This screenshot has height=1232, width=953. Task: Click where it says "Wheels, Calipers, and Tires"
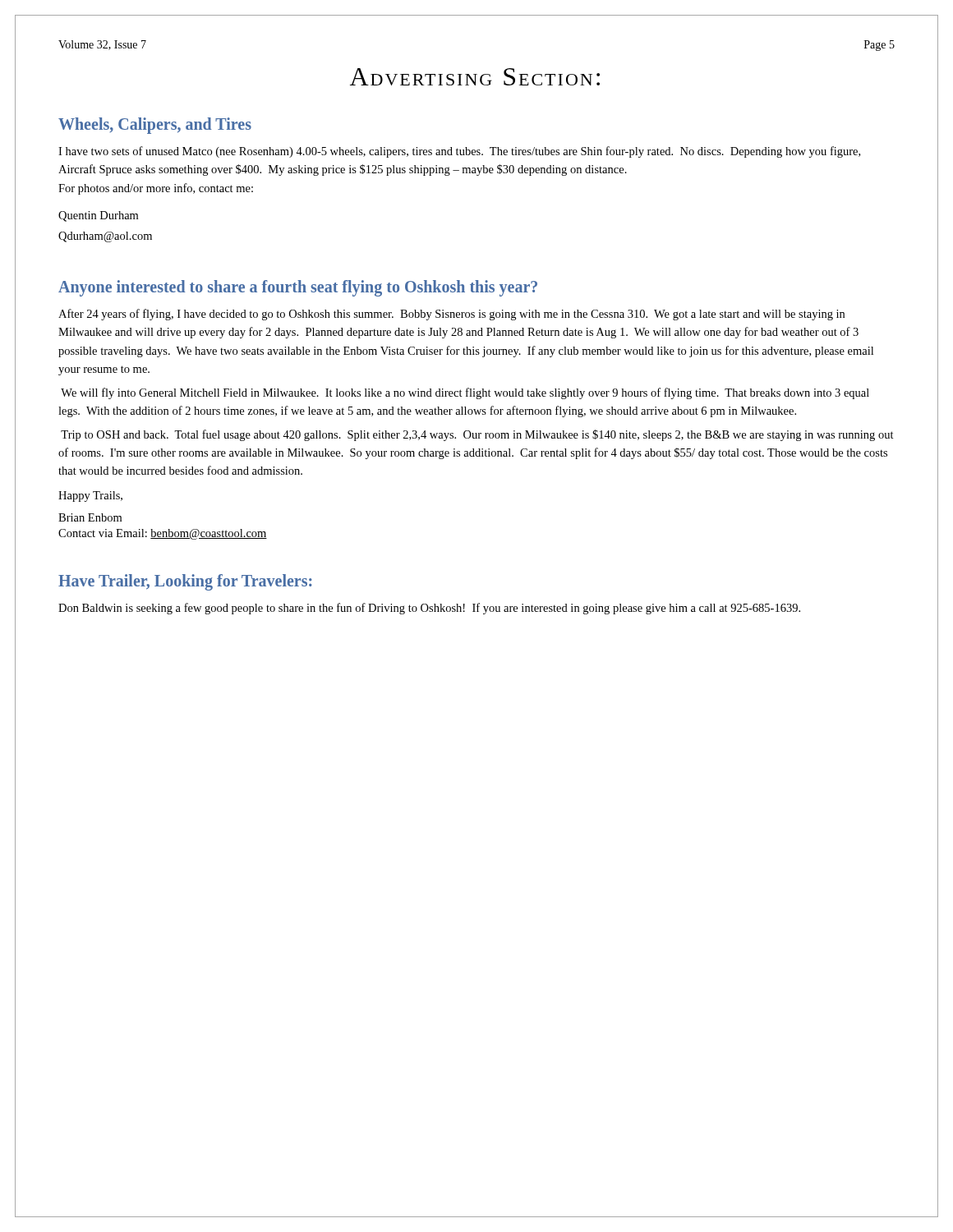click(x=155, y=124)
